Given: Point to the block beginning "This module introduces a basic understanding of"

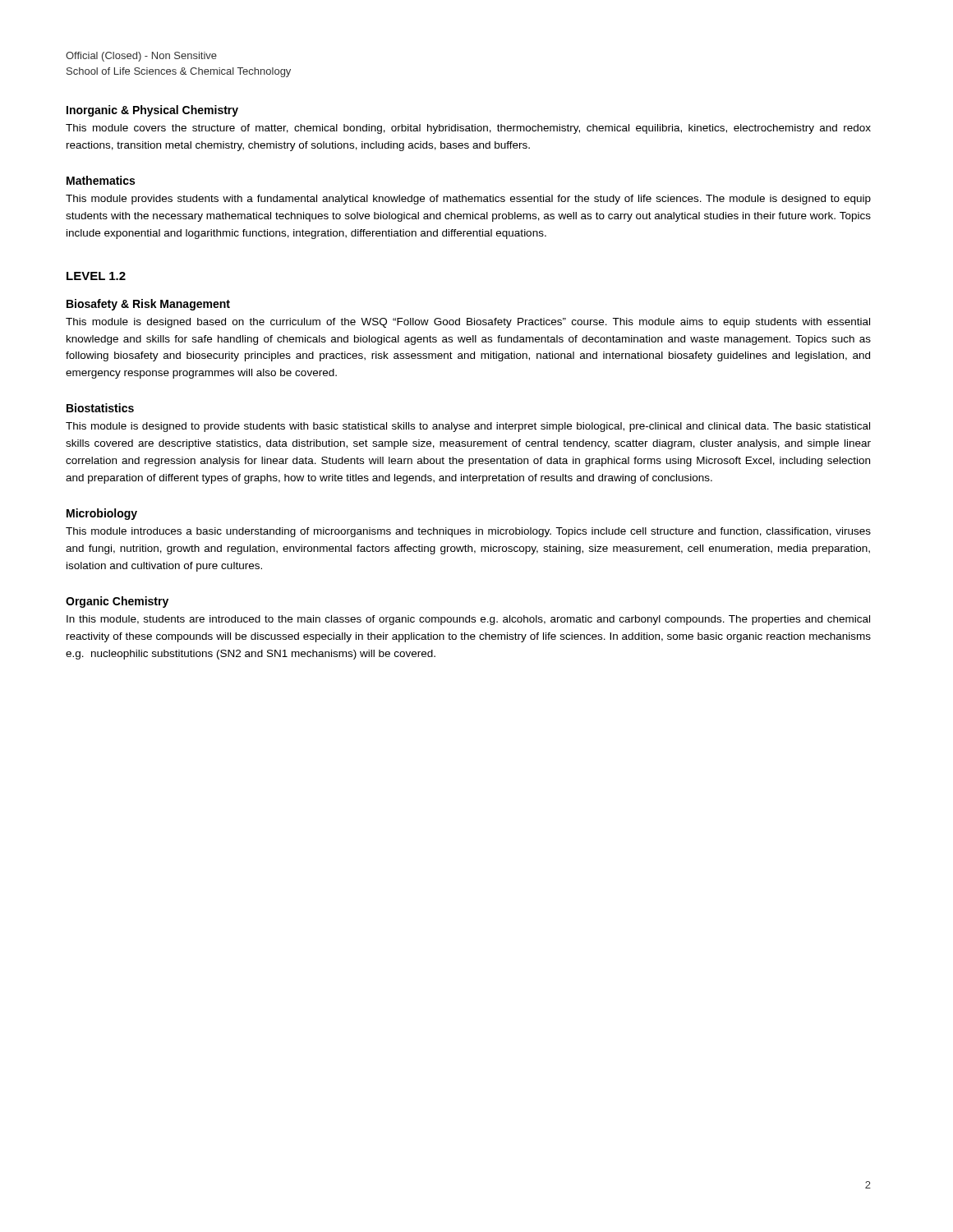Looking at the screenshot, I should point(468,548).
